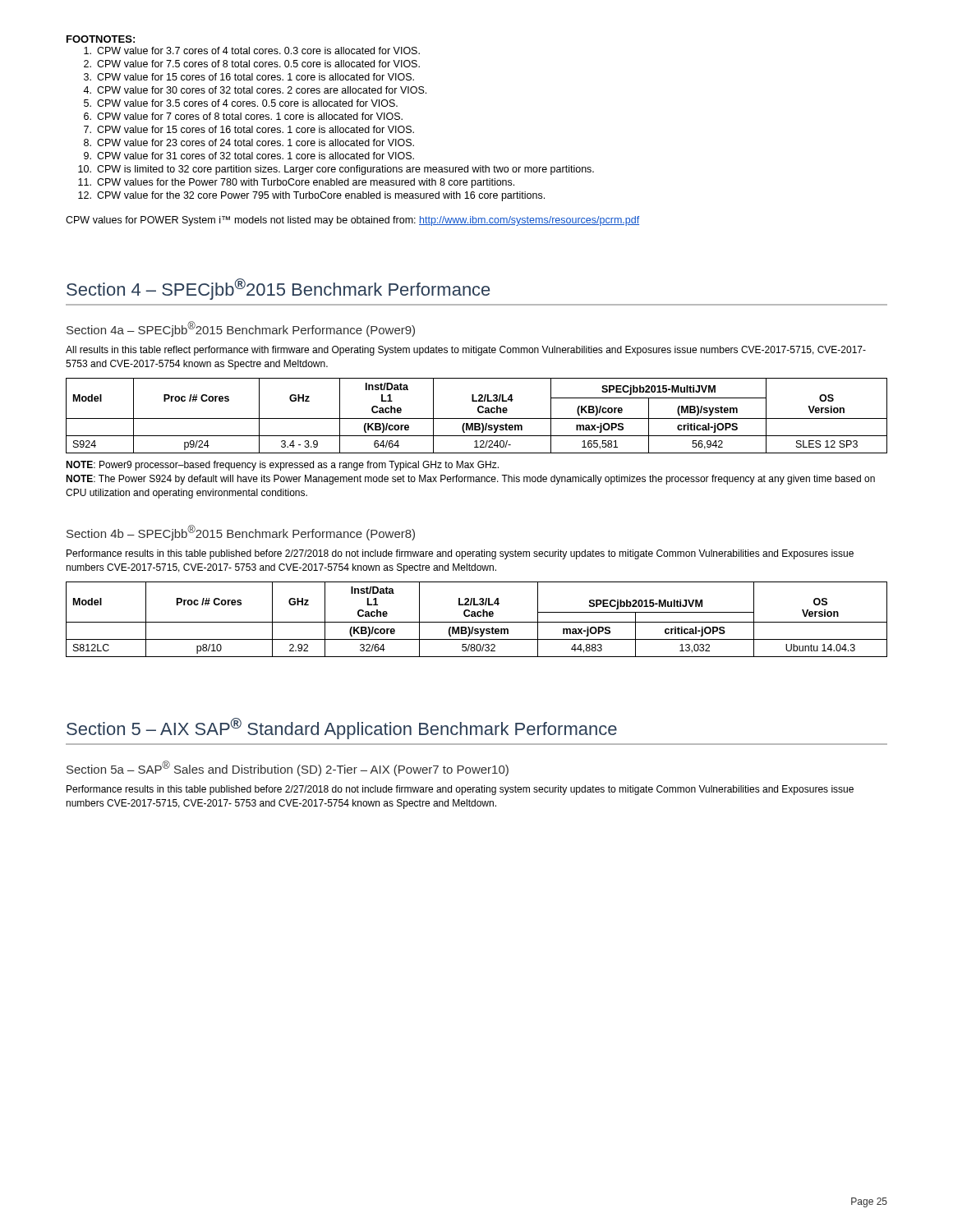
Task: Point to the block beginning "6. CPW value for 7 cores"
Action: [x=235, y=117]
